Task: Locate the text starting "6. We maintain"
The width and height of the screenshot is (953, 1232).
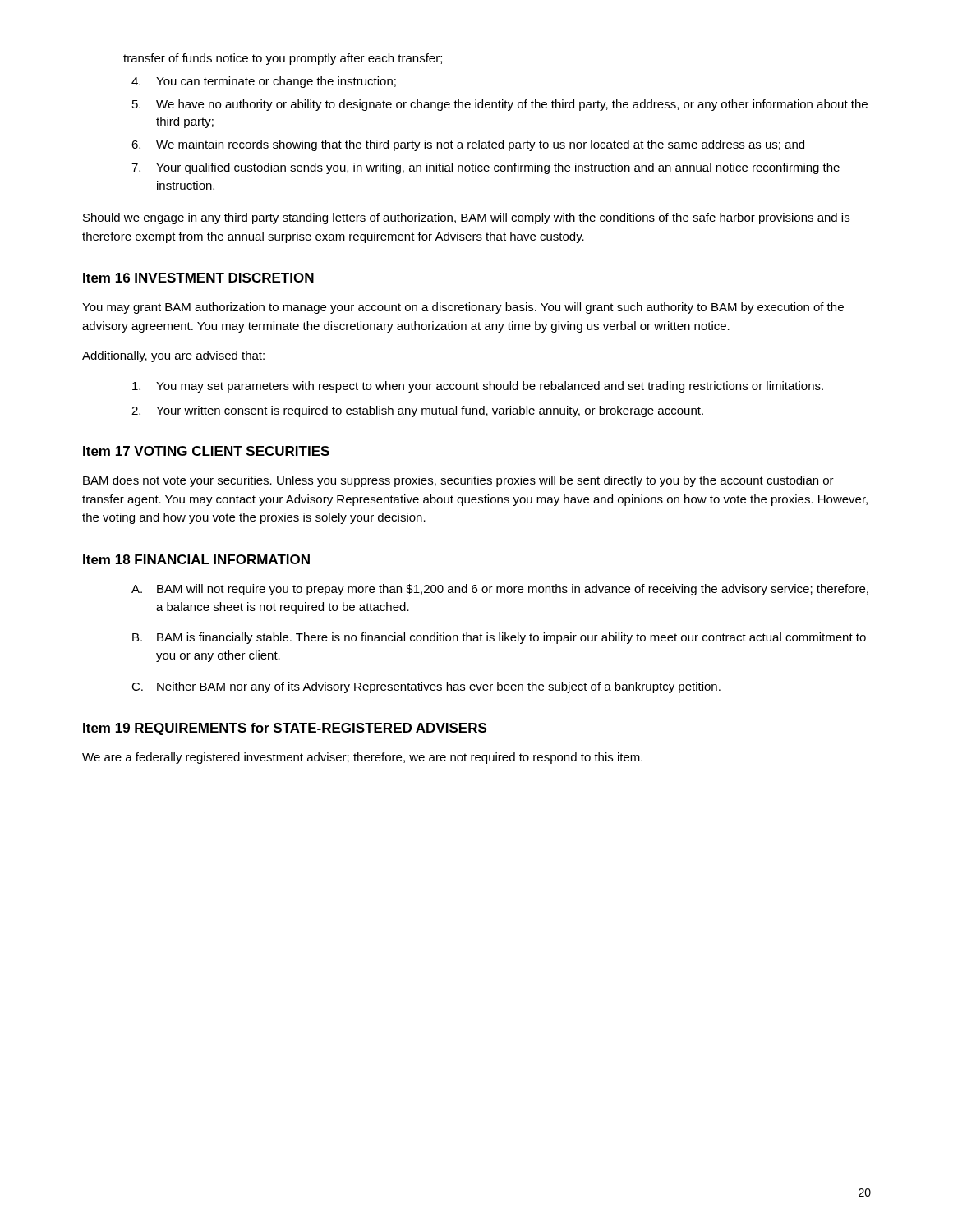Action: [x=501, y=144]
